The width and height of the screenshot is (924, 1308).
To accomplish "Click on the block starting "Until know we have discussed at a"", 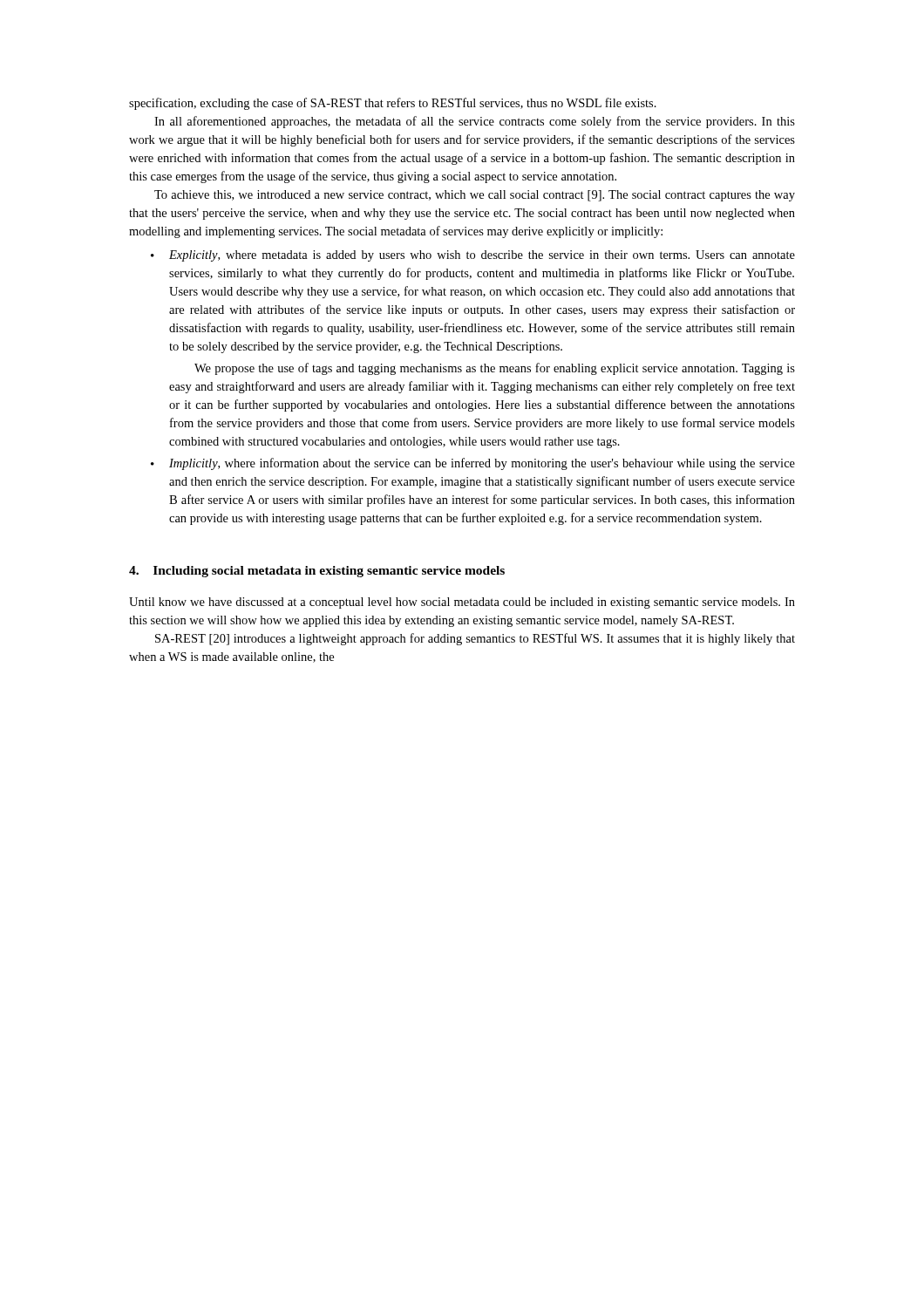I will click(462, 611).
